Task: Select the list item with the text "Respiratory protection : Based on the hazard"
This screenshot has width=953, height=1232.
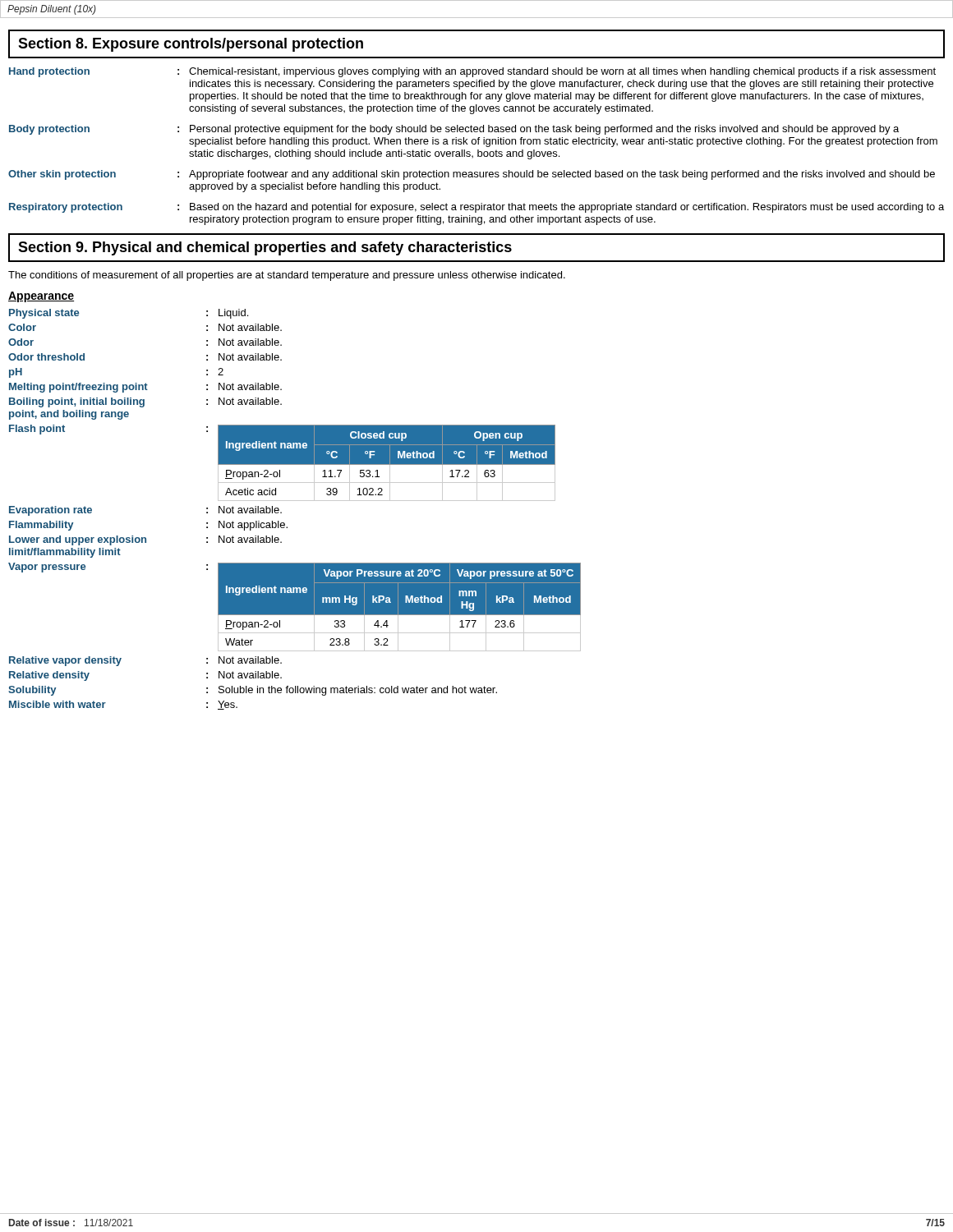Action: (x=476, y=213)
